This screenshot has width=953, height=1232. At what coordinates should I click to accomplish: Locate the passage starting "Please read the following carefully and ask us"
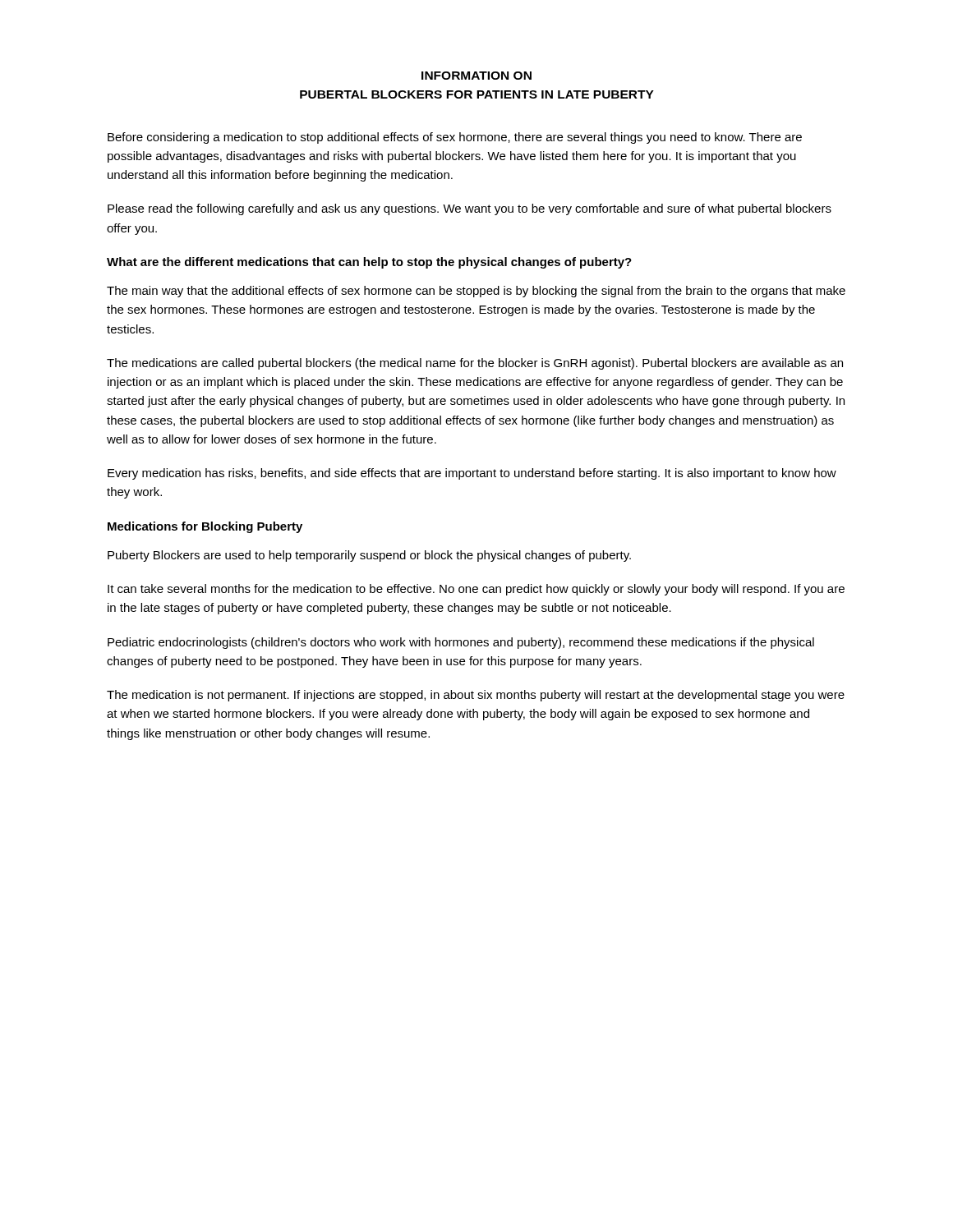point(469,218)
